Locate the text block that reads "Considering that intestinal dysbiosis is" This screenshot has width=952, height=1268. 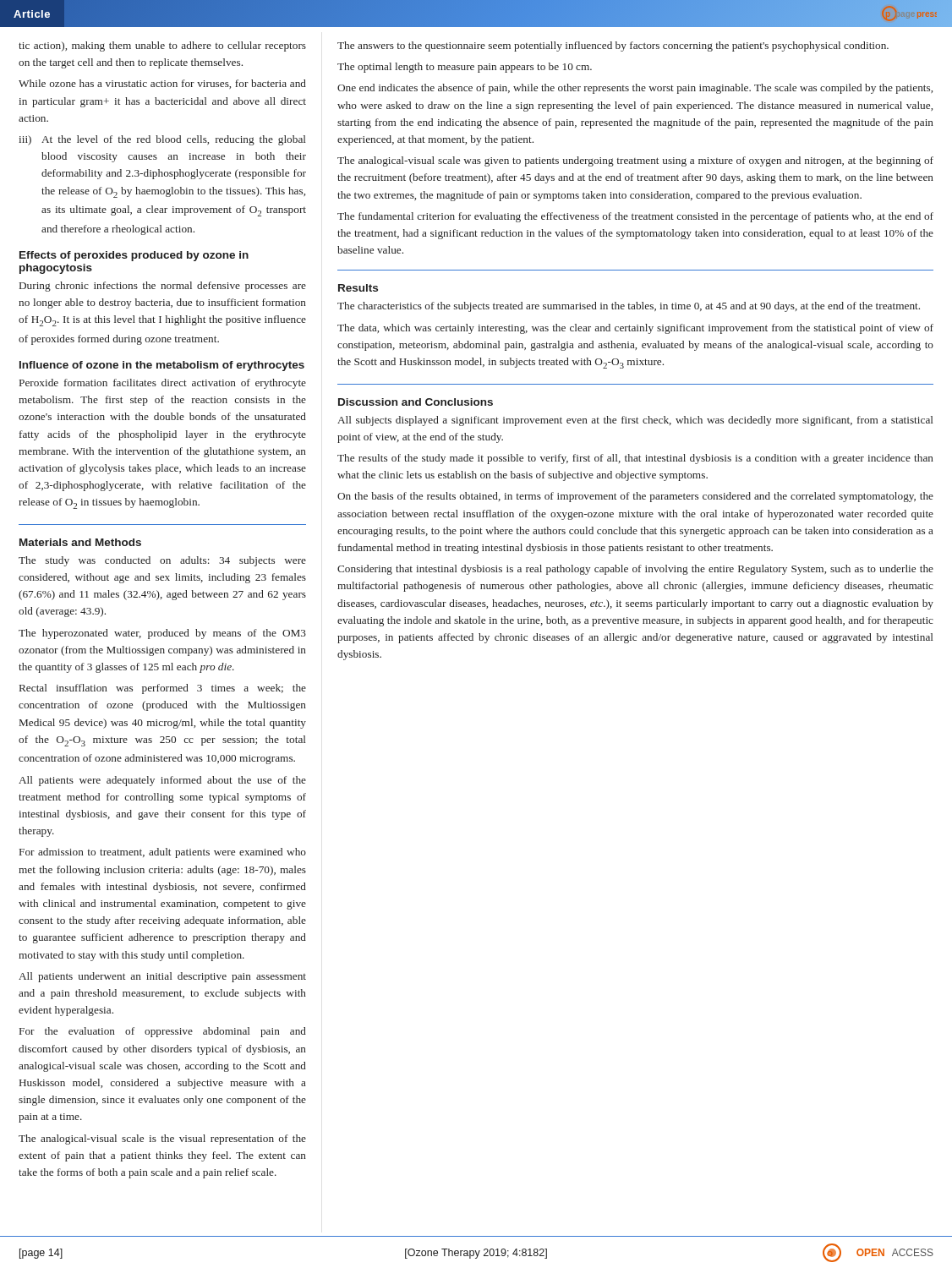coord(635,611)
